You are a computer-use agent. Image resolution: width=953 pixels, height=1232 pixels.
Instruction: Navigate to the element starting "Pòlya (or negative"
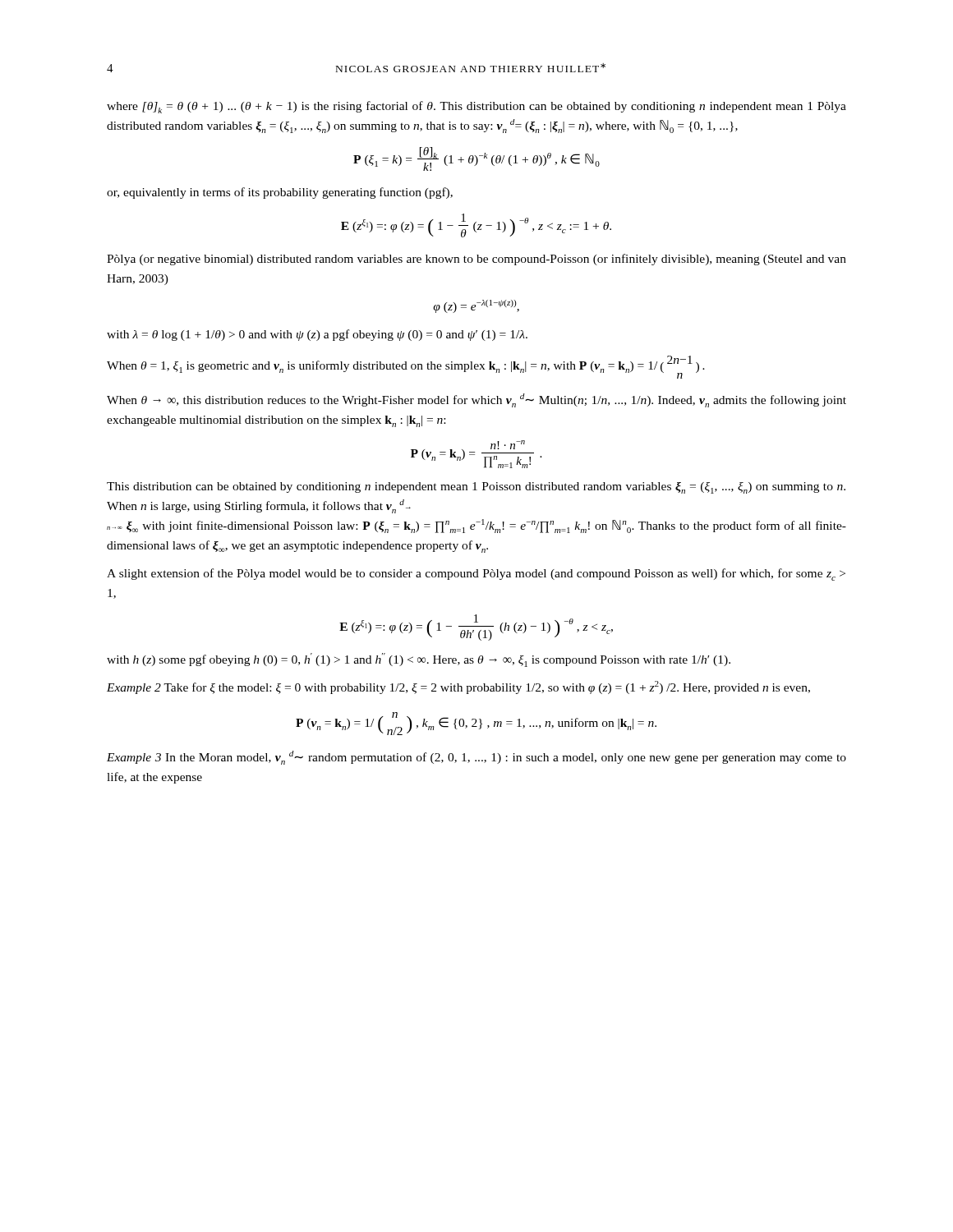[476, 269]
